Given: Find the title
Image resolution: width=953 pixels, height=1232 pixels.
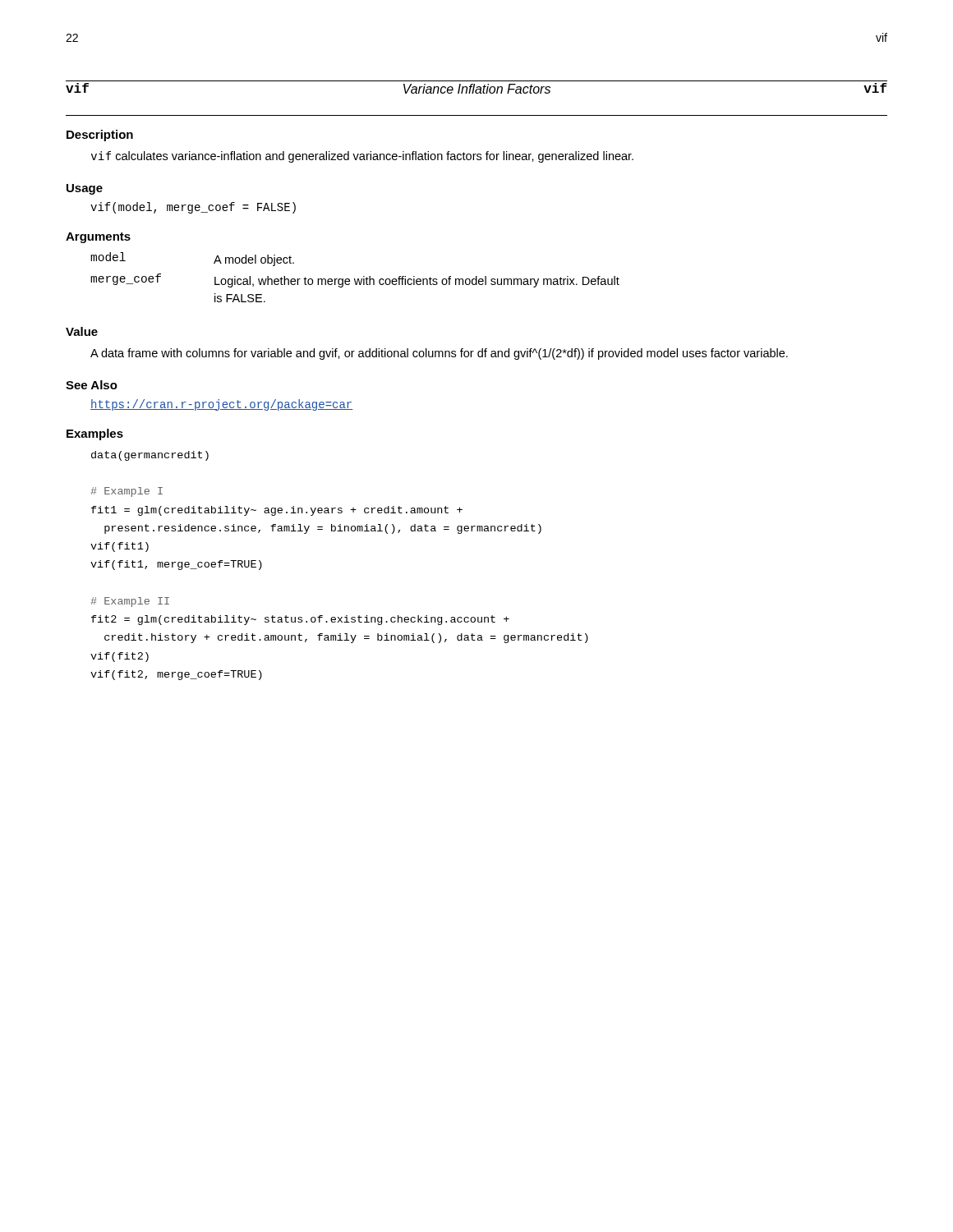Looking at the screenshot, I should (x=476, y=90).
